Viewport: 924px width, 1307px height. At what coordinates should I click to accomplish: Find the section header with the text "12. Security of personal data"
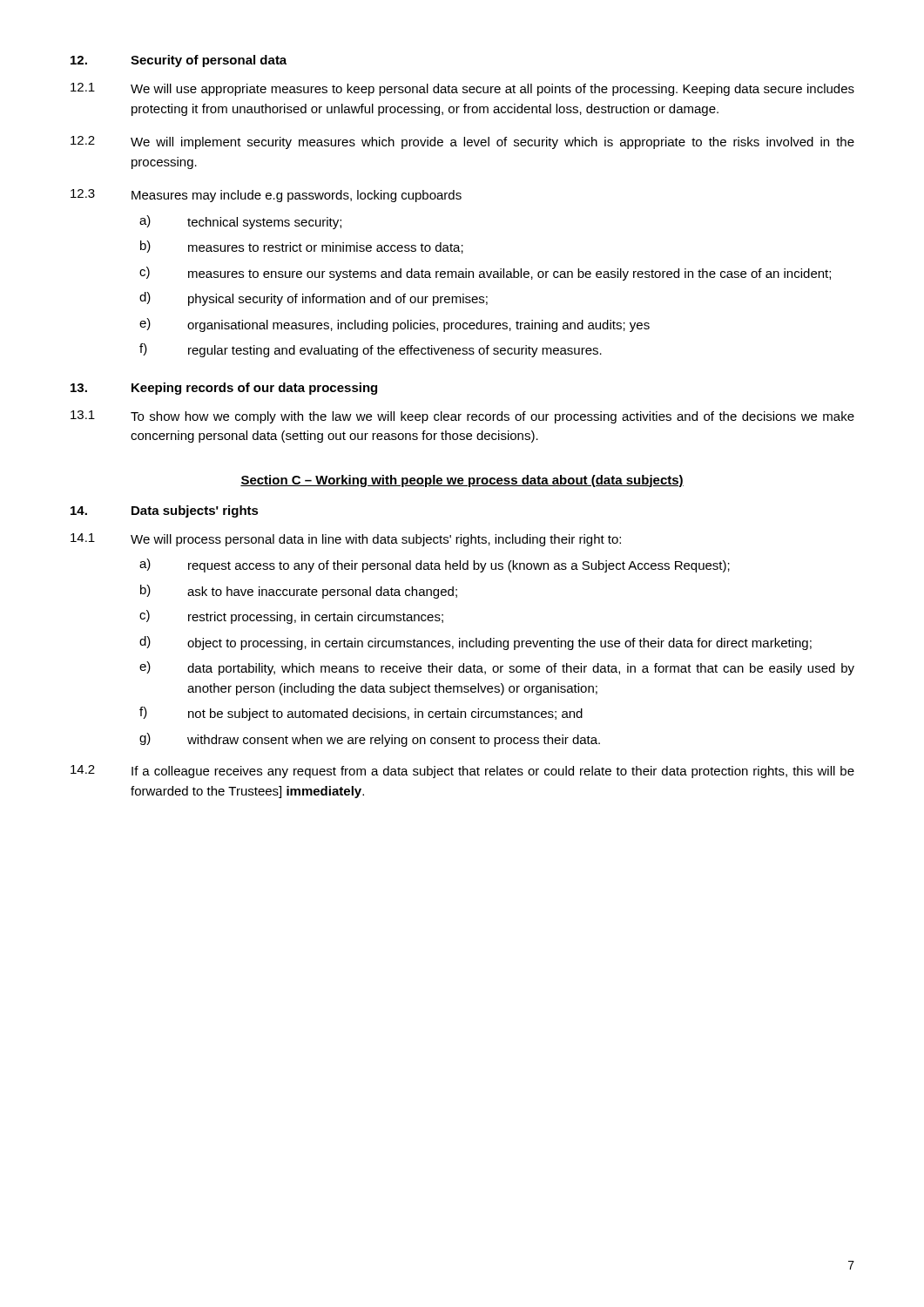[x=178, y=60]
